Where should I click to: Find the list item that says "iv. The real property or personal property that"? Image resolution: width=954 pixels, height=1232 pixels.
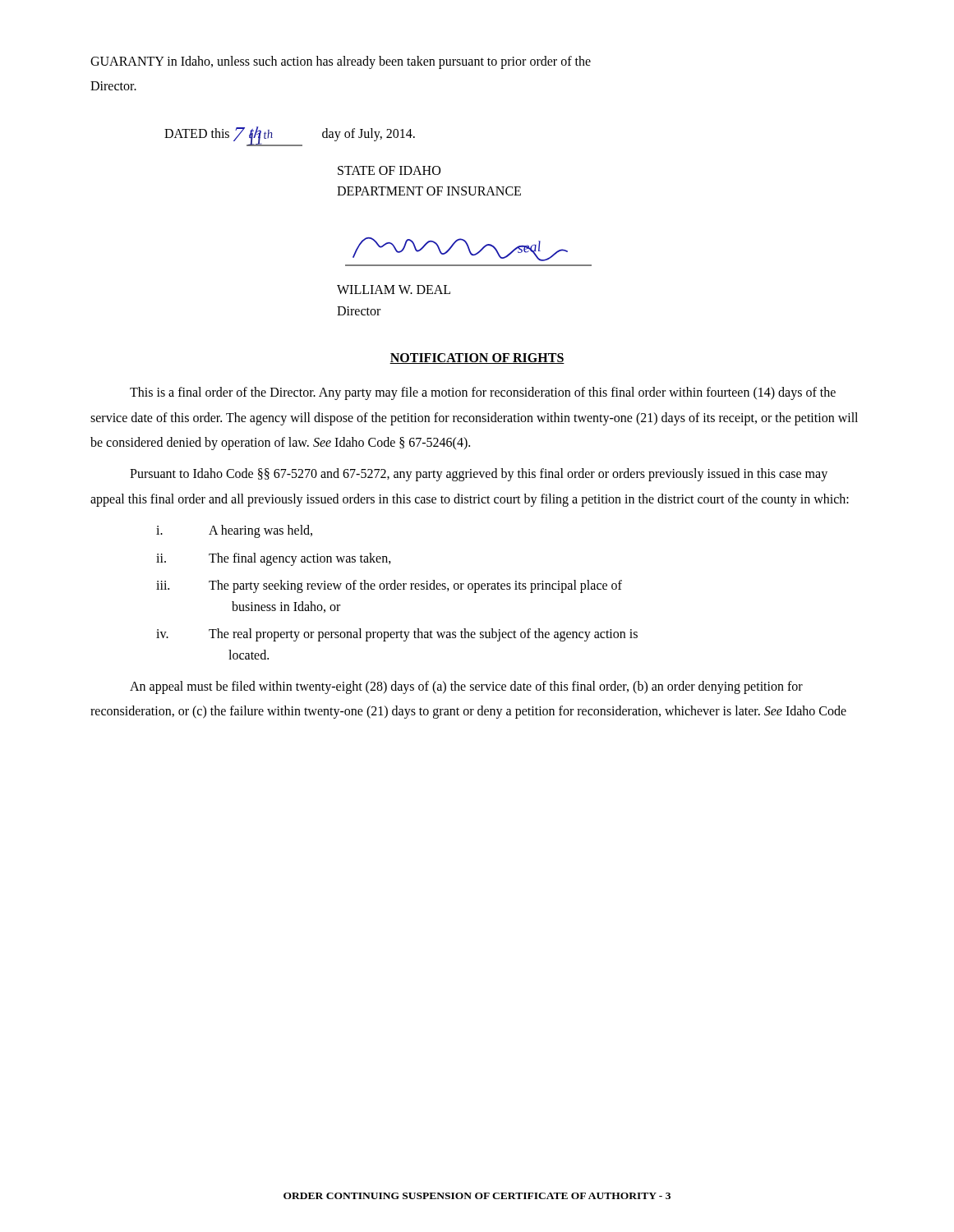click(510, 645)
